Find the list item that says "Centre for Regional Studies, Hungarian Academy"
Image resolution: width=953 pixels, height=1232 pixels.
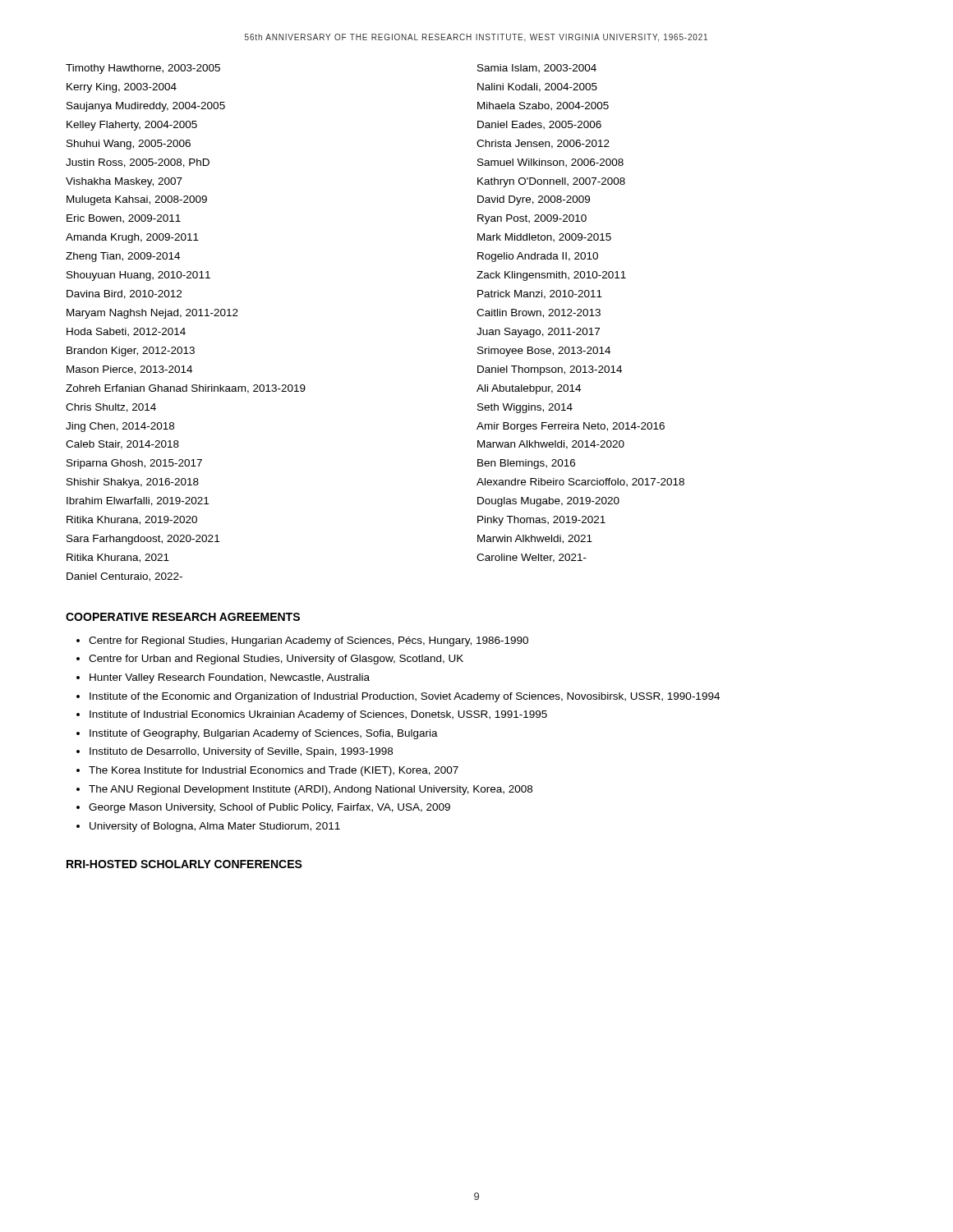(x=309, y=640)
